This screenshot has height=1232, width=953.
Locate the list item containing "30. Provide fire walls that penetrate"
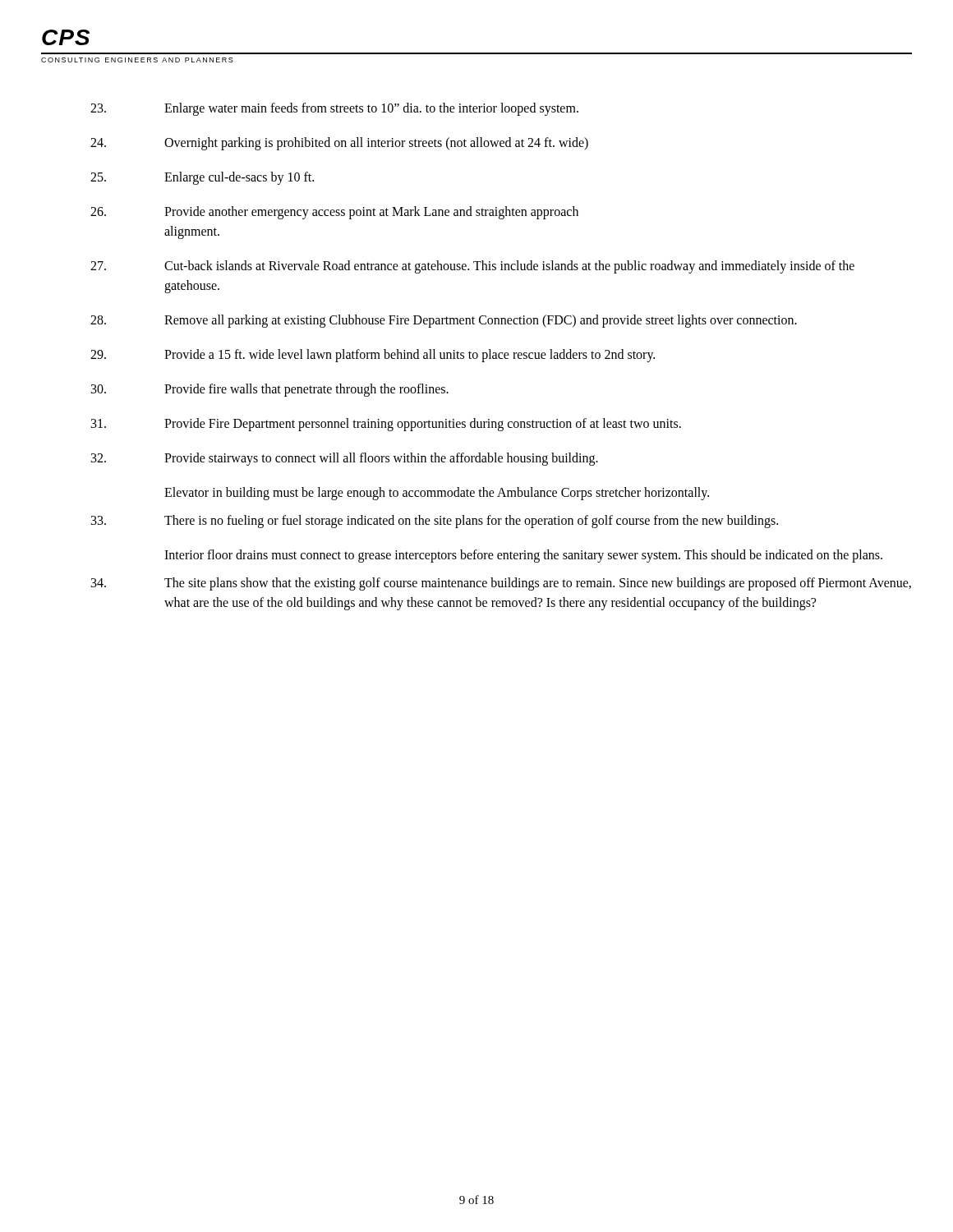coord(270,390)
